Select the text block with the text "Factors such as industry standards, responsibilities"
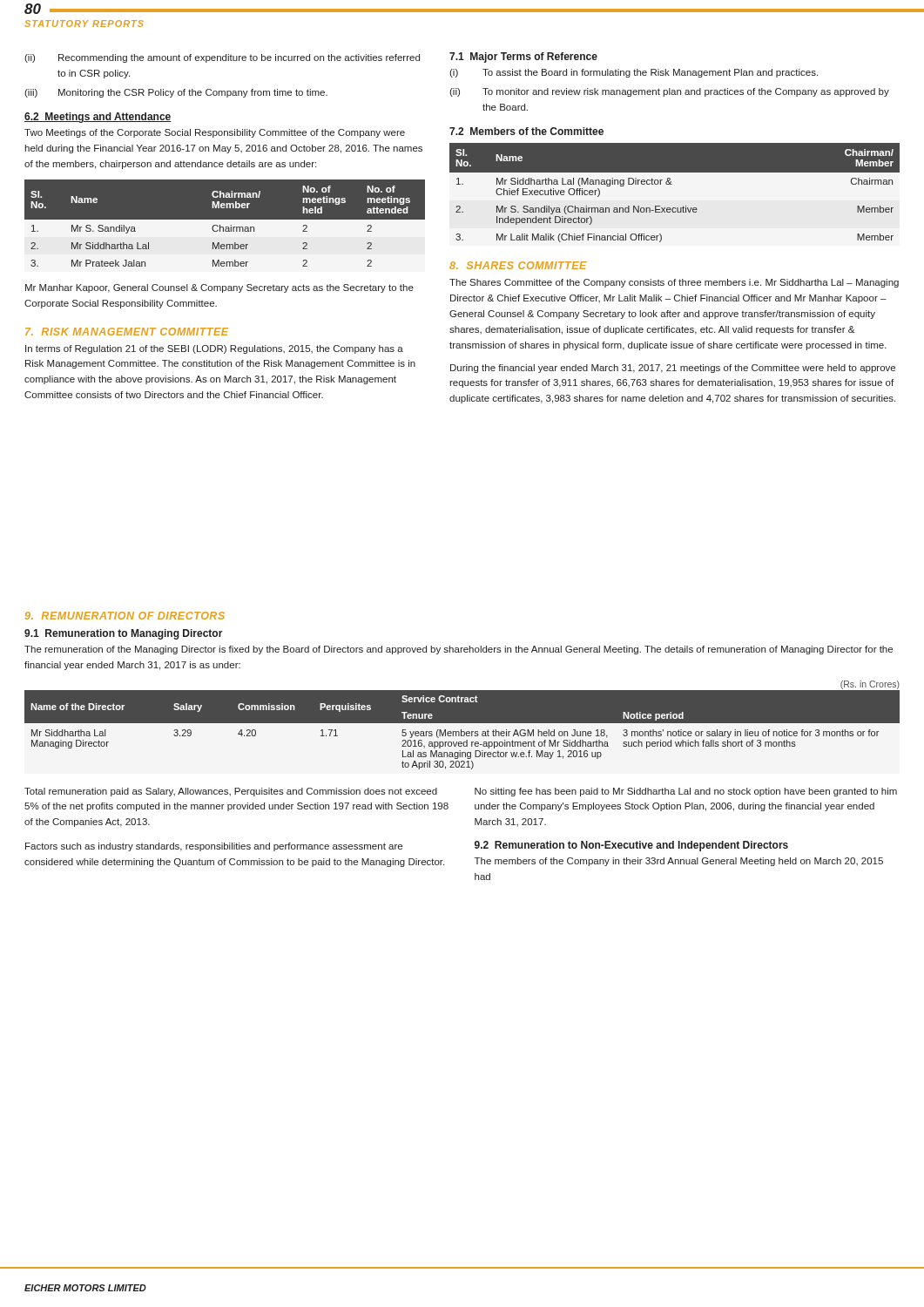 click(x=235, y=854)
